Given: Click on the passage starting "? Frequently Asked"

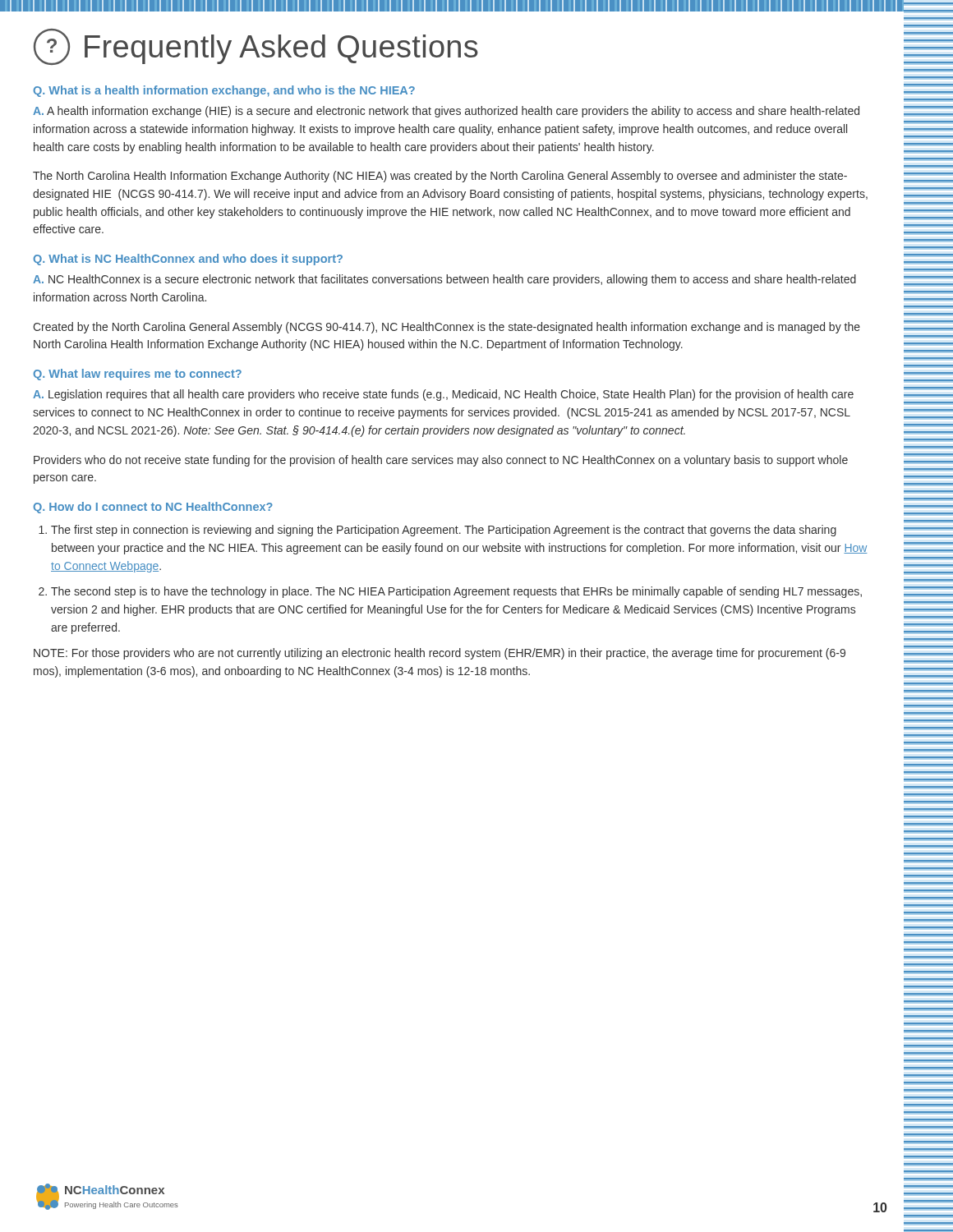Looking at the screenshot, I should pyautogui.click(x=256, y=47).
